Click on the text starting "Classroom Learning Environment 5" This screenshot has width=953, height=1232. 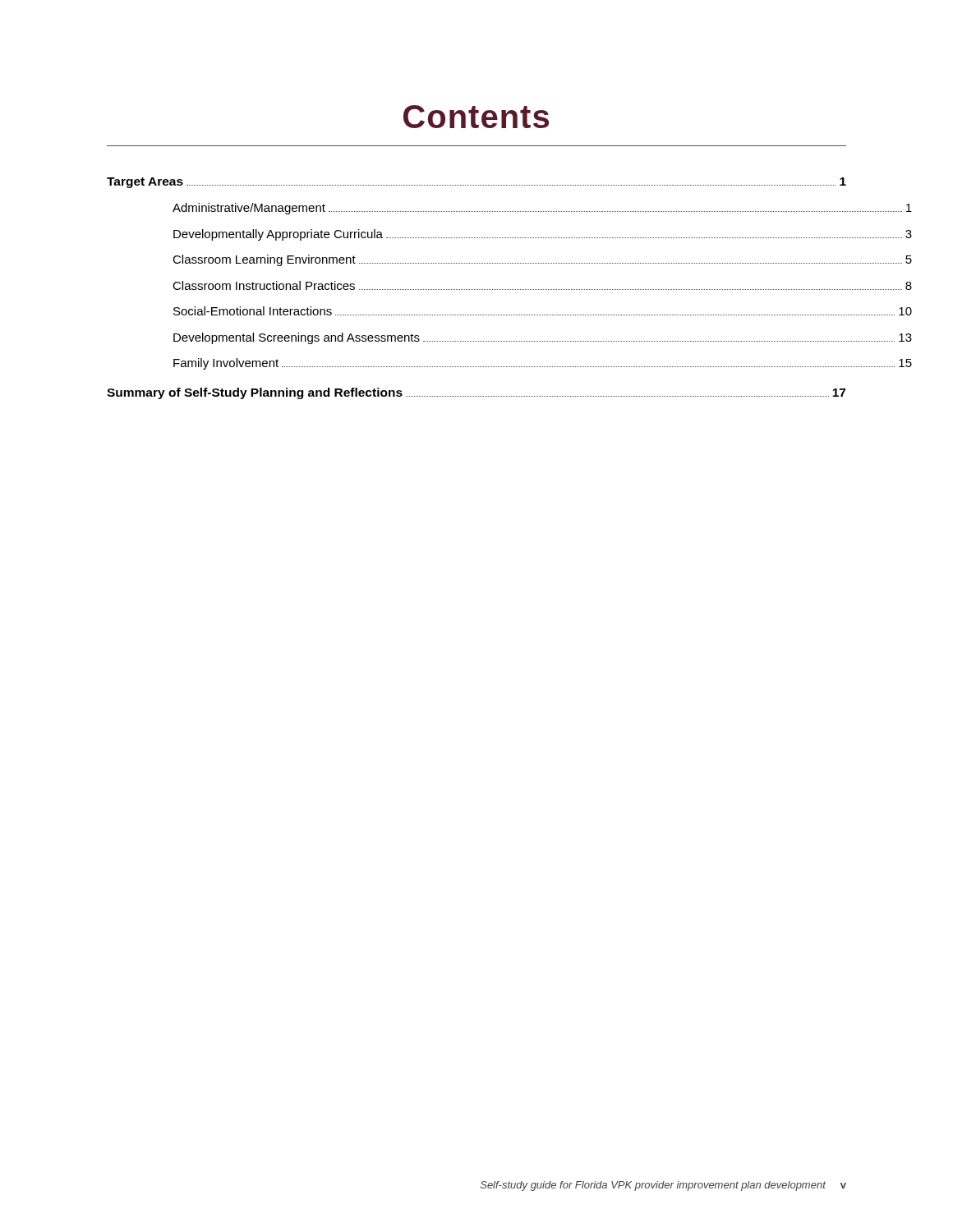coord(542,260)
